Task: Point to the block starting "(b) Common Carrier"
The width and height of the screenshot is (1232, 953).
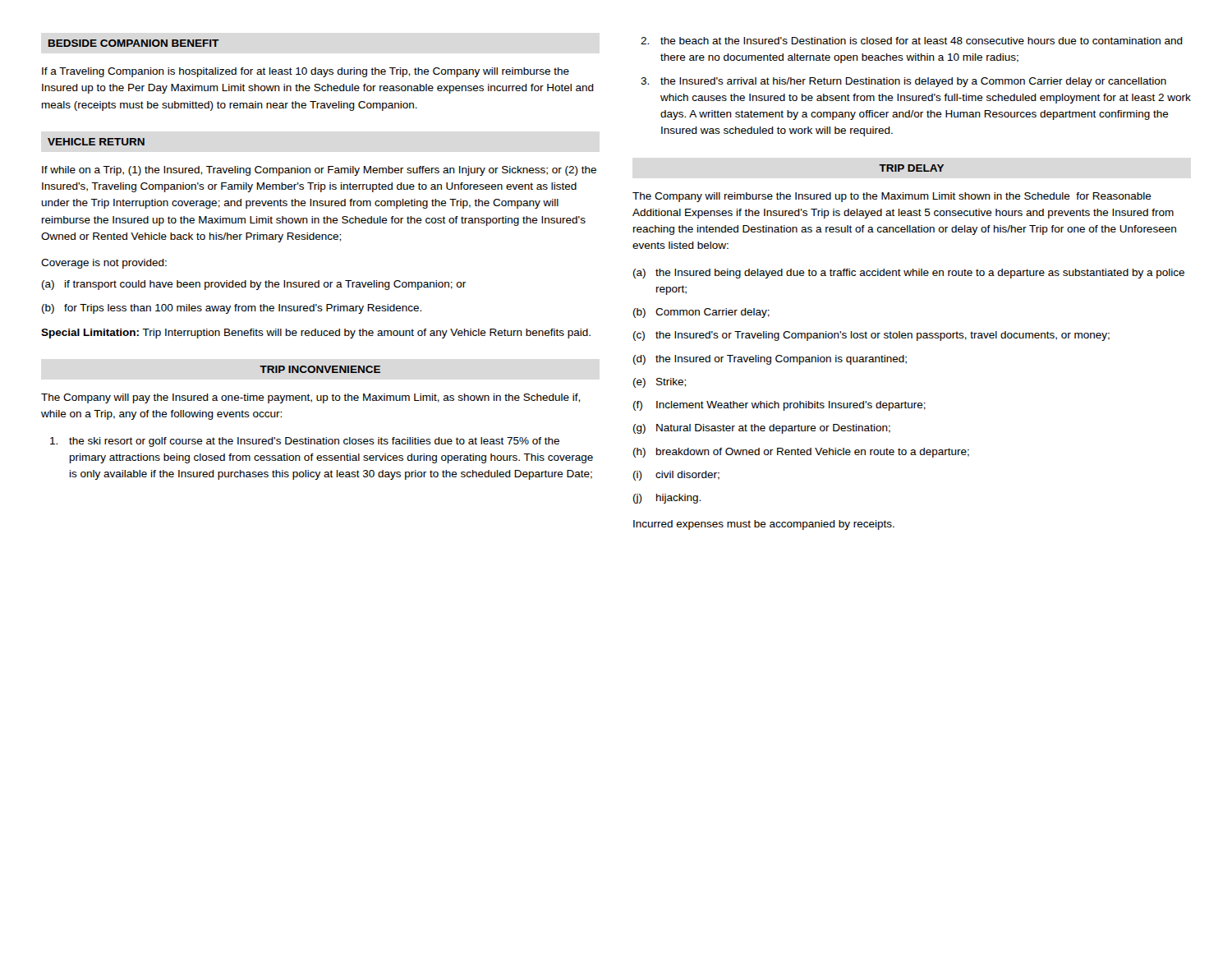Action: [701, 313]
